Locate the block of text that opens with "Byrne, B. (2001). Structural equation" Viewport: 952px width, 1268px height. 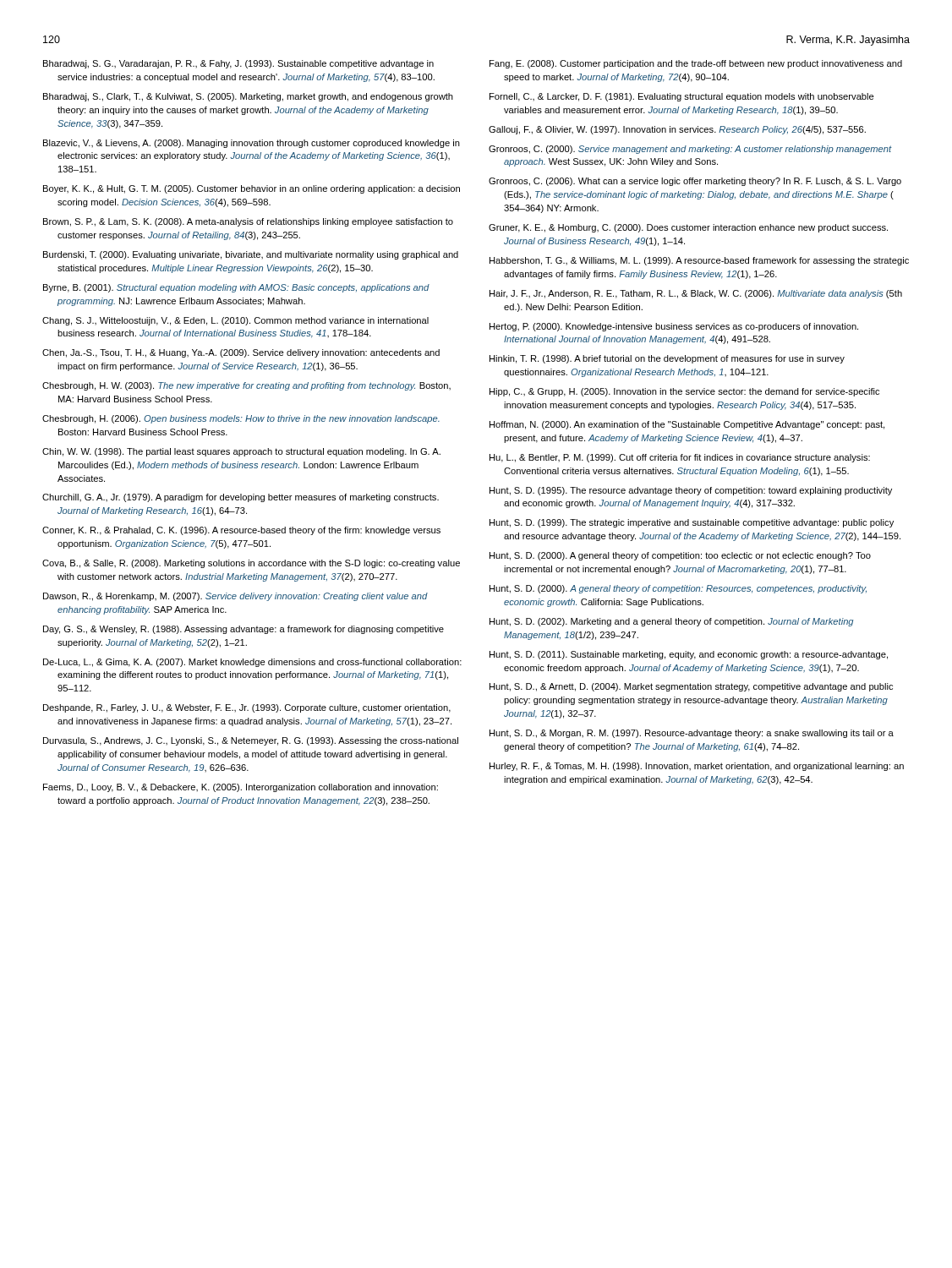(x=236, y=294)
